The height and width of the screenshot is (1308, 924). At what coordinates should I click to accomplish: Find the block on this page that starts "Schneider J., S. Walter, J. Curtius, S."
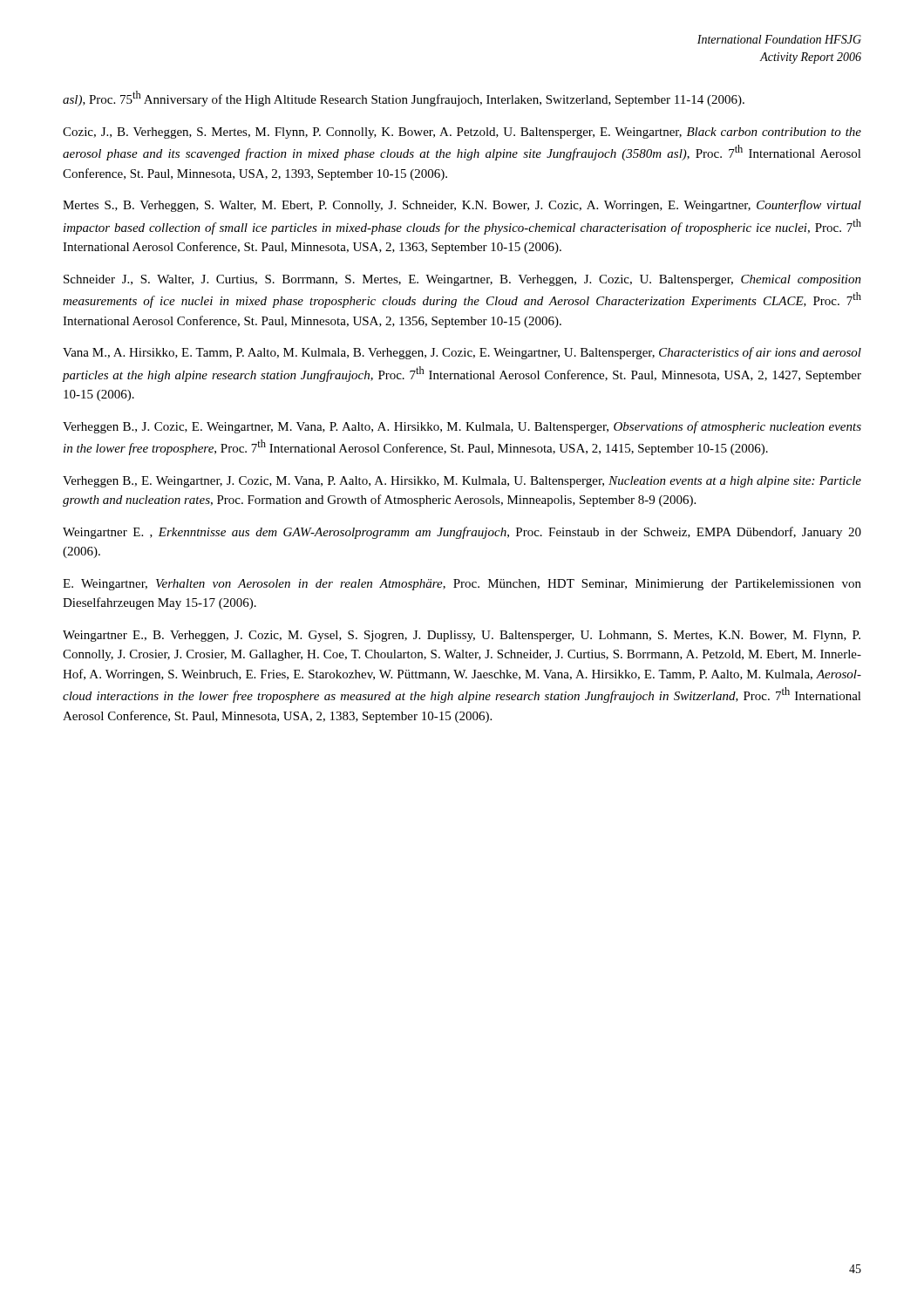click(462, 300)
